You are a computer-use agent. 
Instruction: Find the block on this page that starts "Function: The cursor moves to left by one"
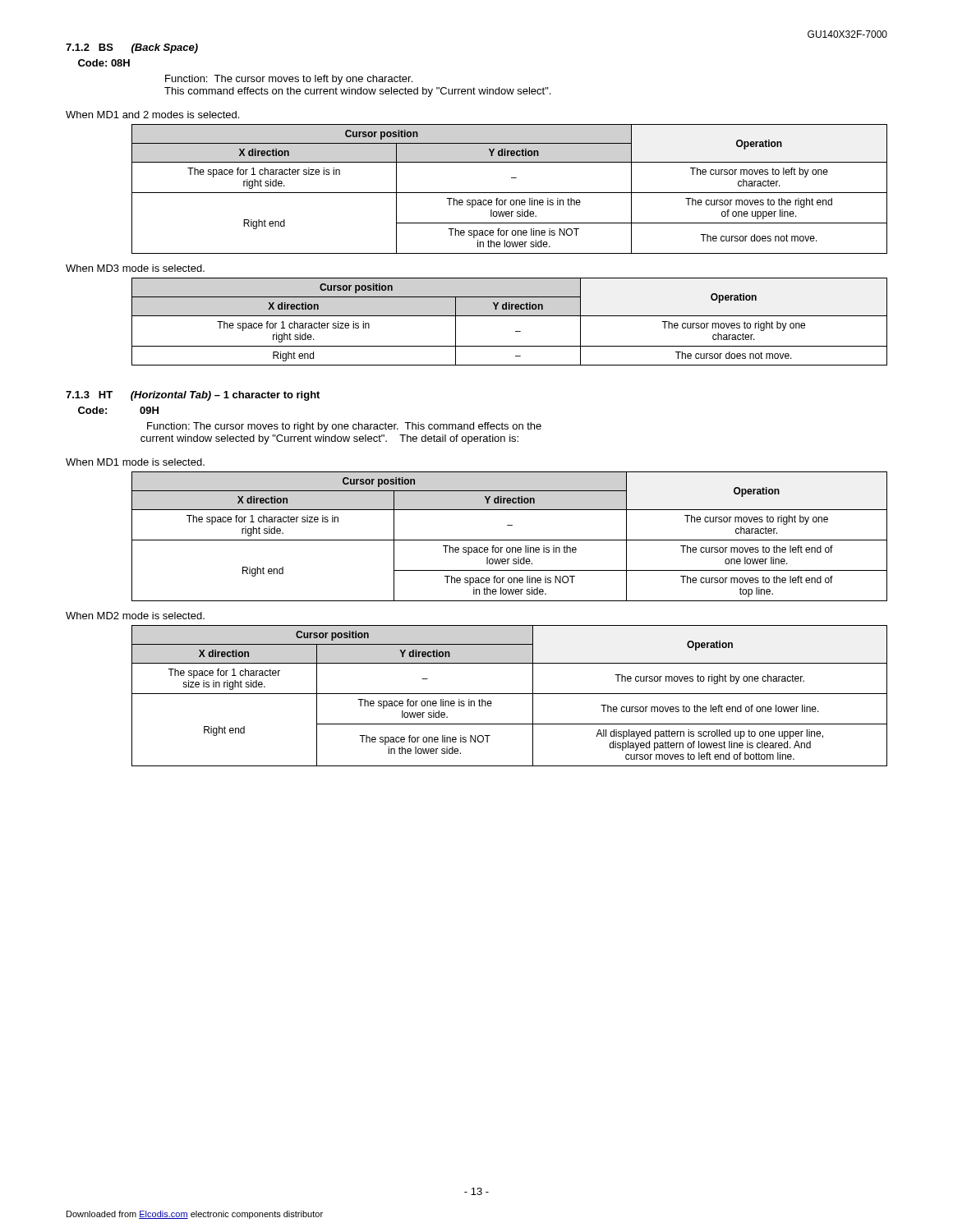358,85
